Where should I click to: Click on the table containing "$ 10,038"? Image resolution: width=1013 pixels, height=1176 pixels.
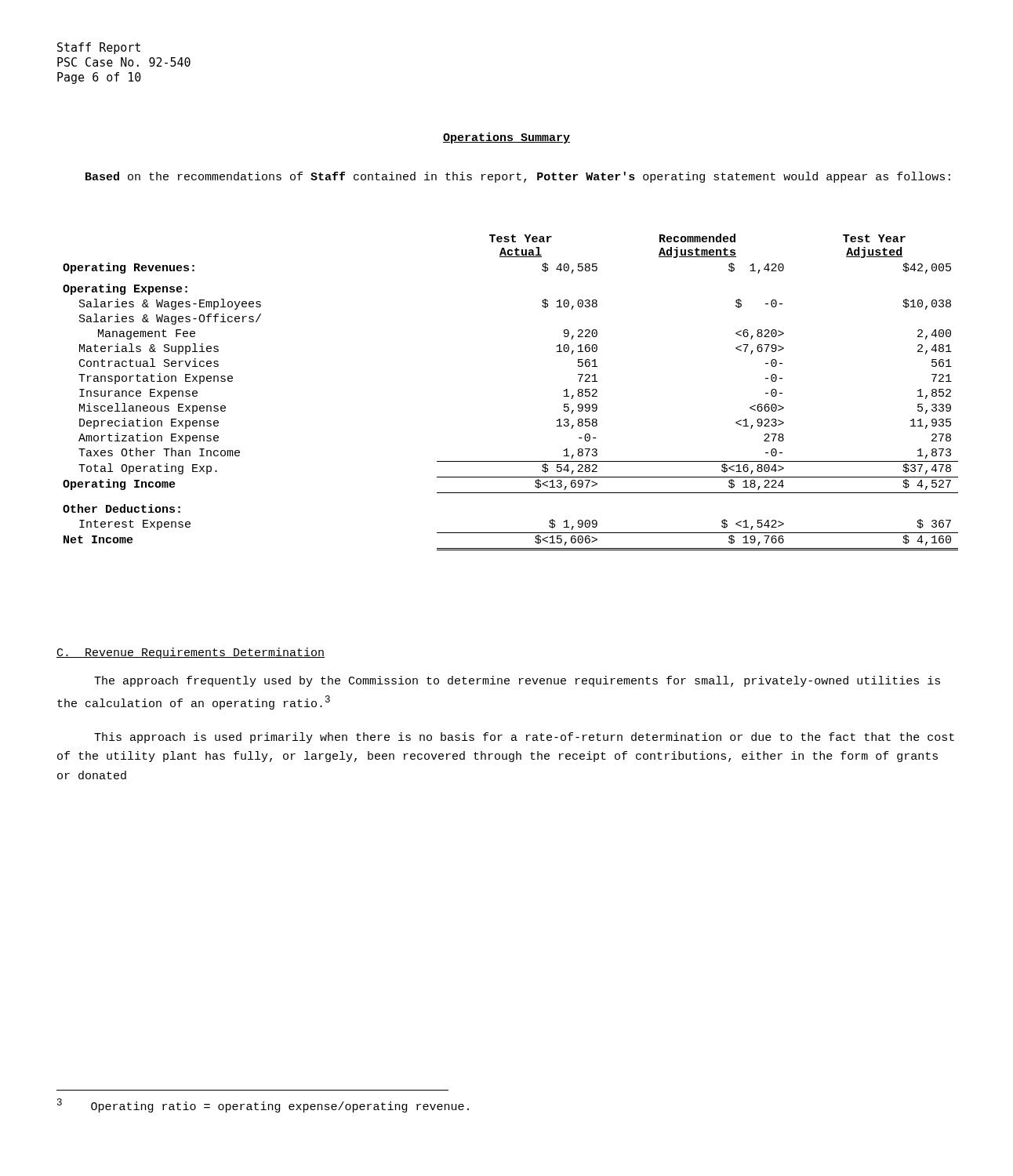click(x=507, y=391)
